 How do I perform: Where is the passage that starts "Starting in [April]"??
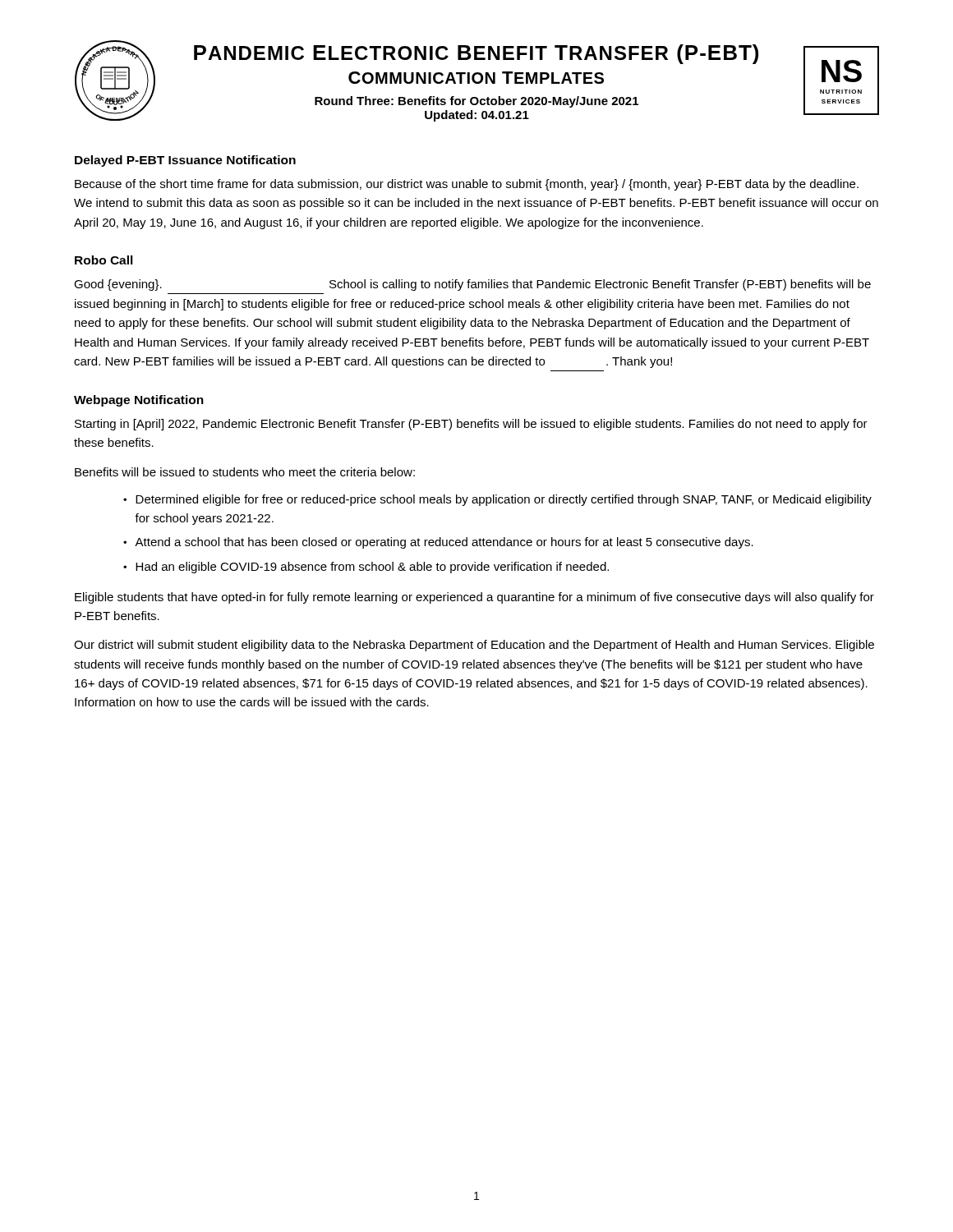tap(471, 433)
